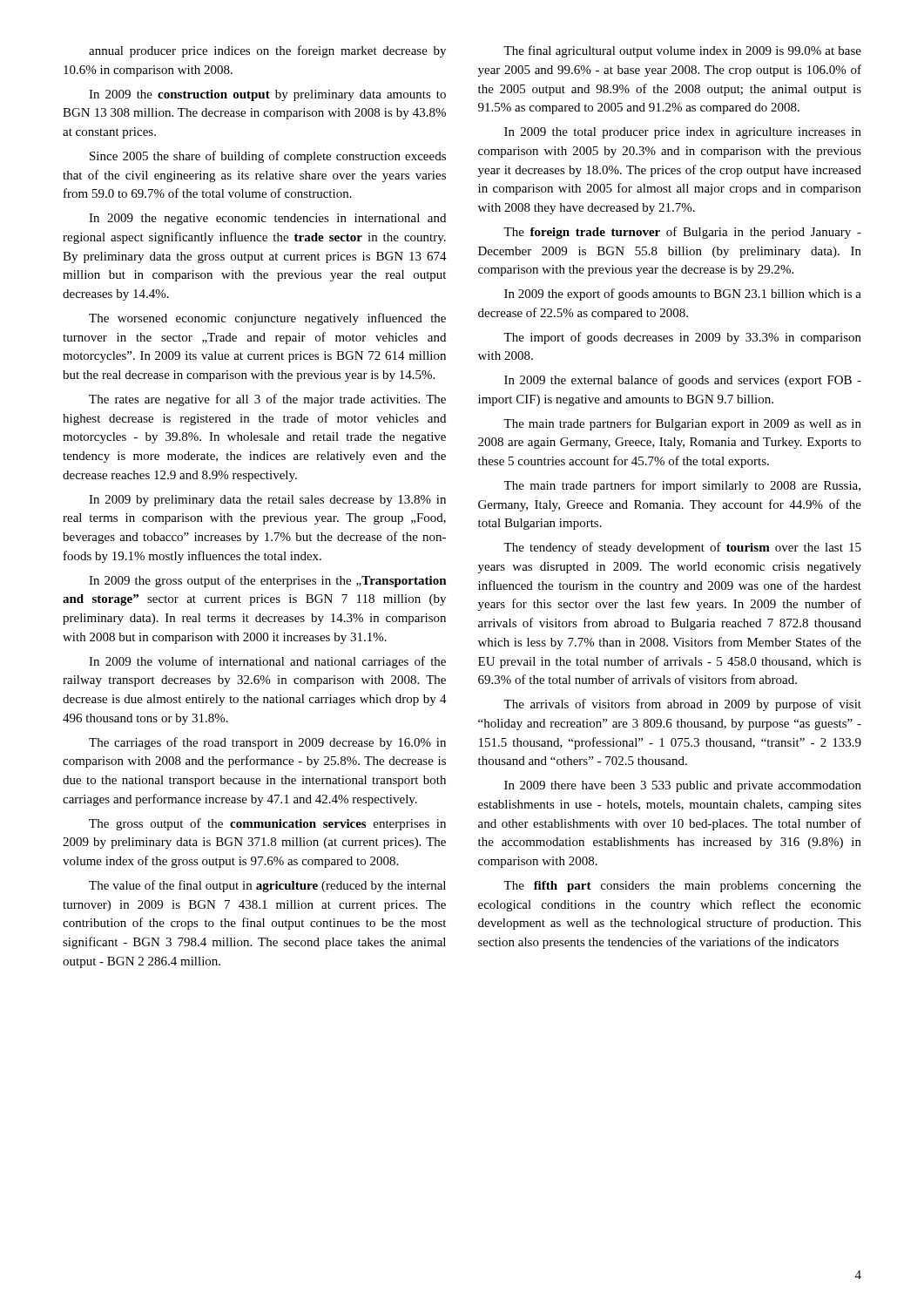Where is the passage that starts "Since 2005 the share"?

255,175
